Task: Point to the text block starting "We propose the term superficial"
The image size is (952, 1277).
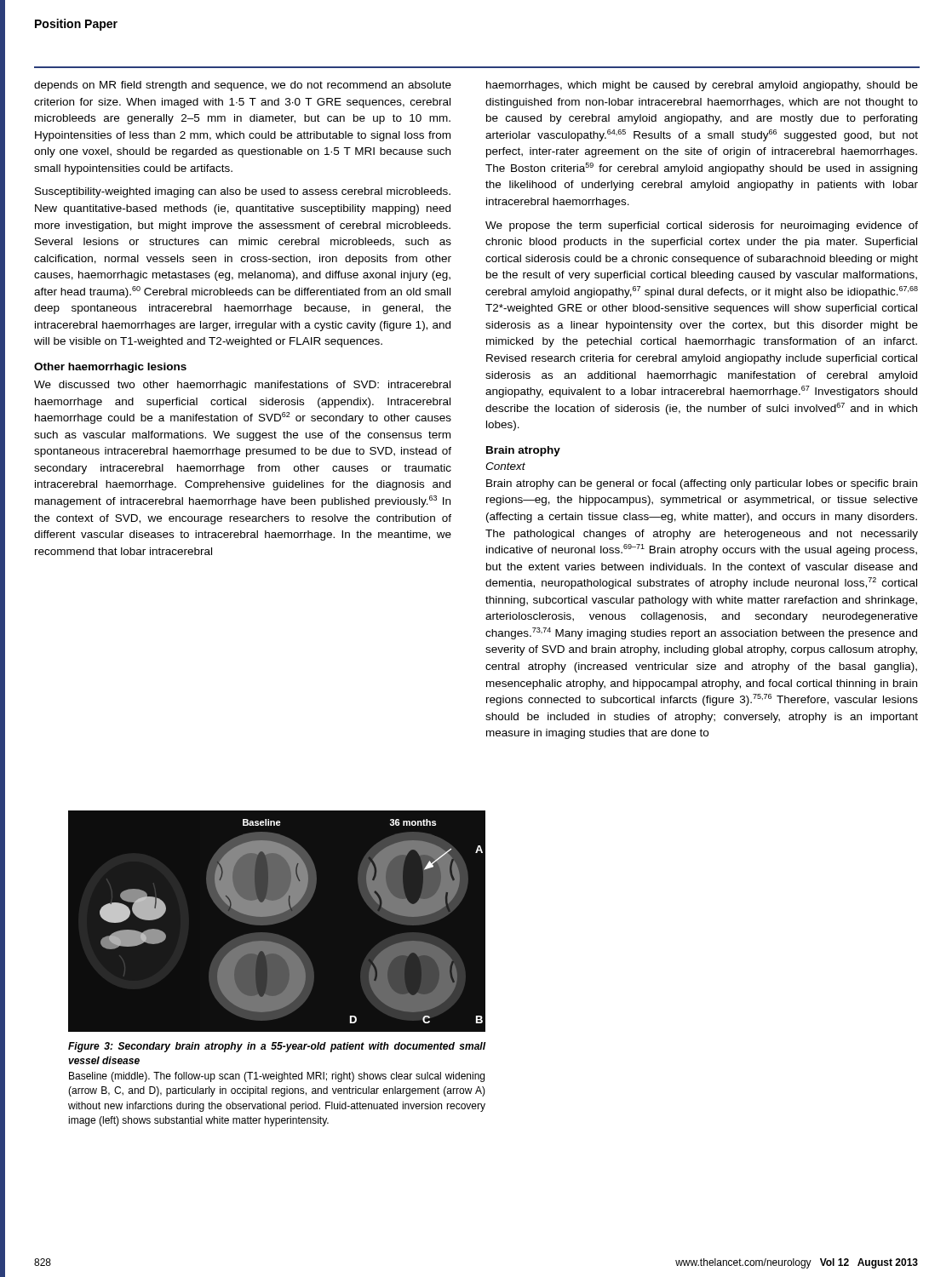Action: (702, 325)
